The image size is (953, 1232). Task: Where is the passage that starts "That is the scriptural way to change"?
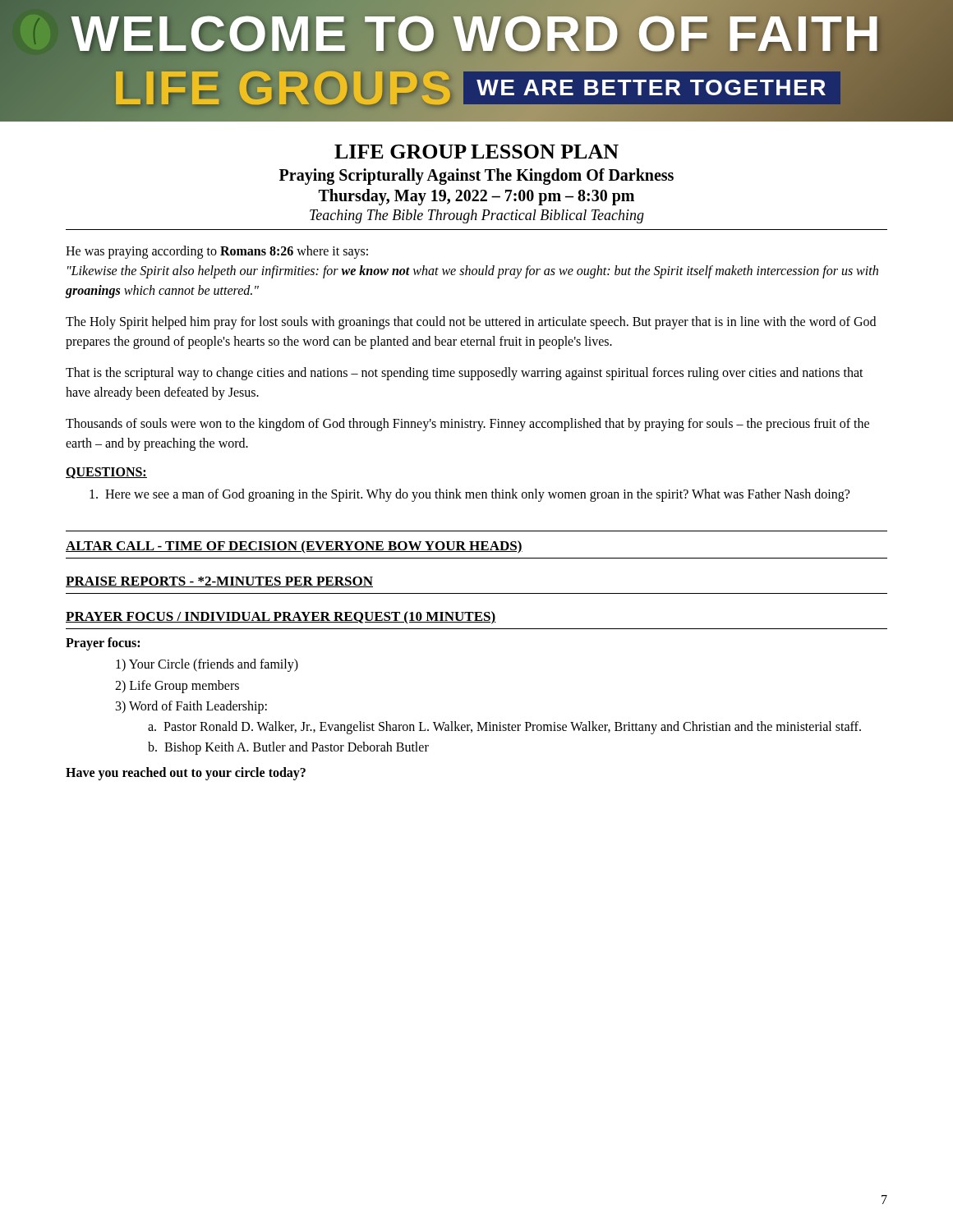pyautogui.click(x=464, y=382)
